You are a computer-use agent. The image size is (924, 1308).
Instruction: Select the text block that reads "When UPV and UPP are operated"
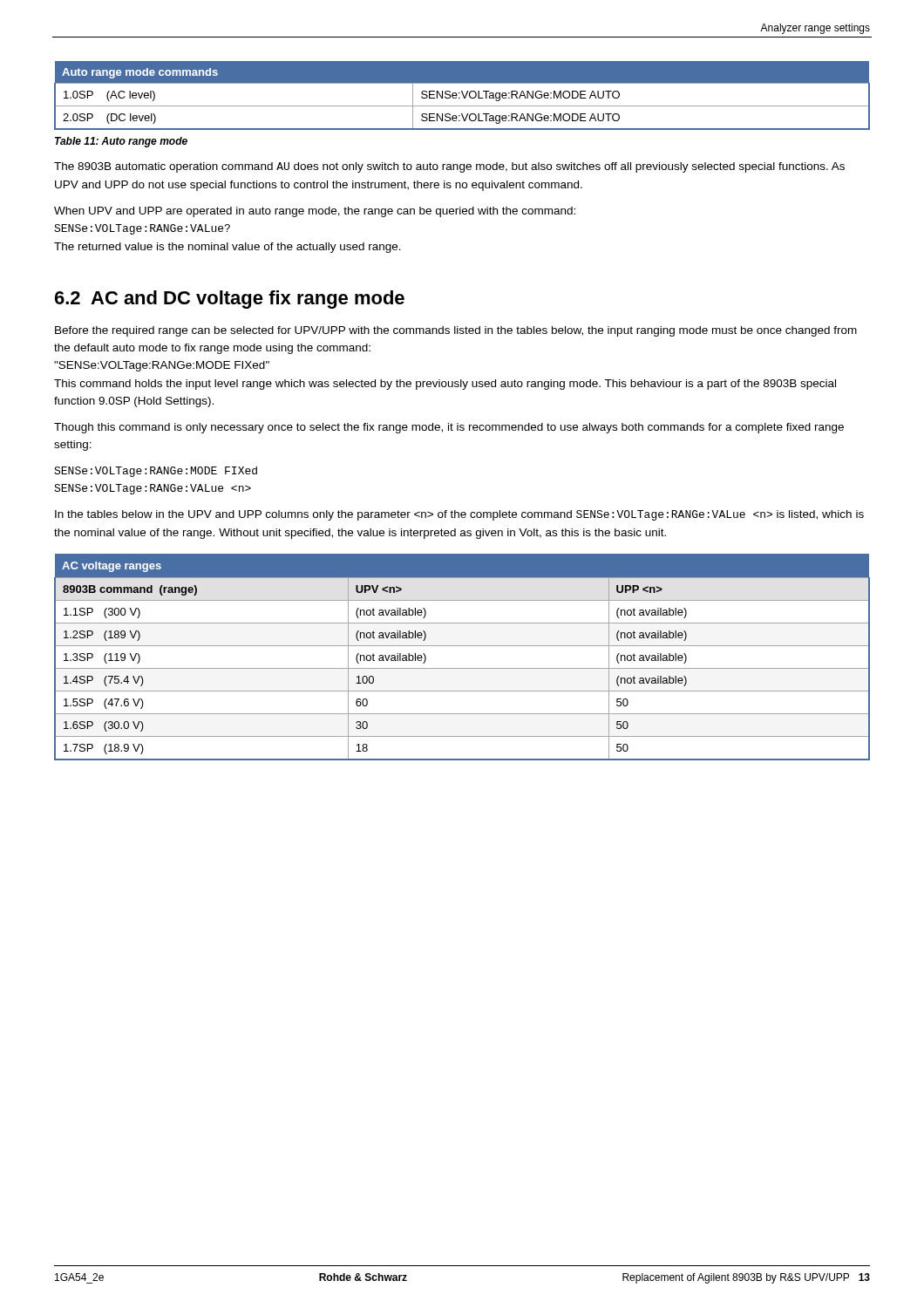click(x=315, y=212)
